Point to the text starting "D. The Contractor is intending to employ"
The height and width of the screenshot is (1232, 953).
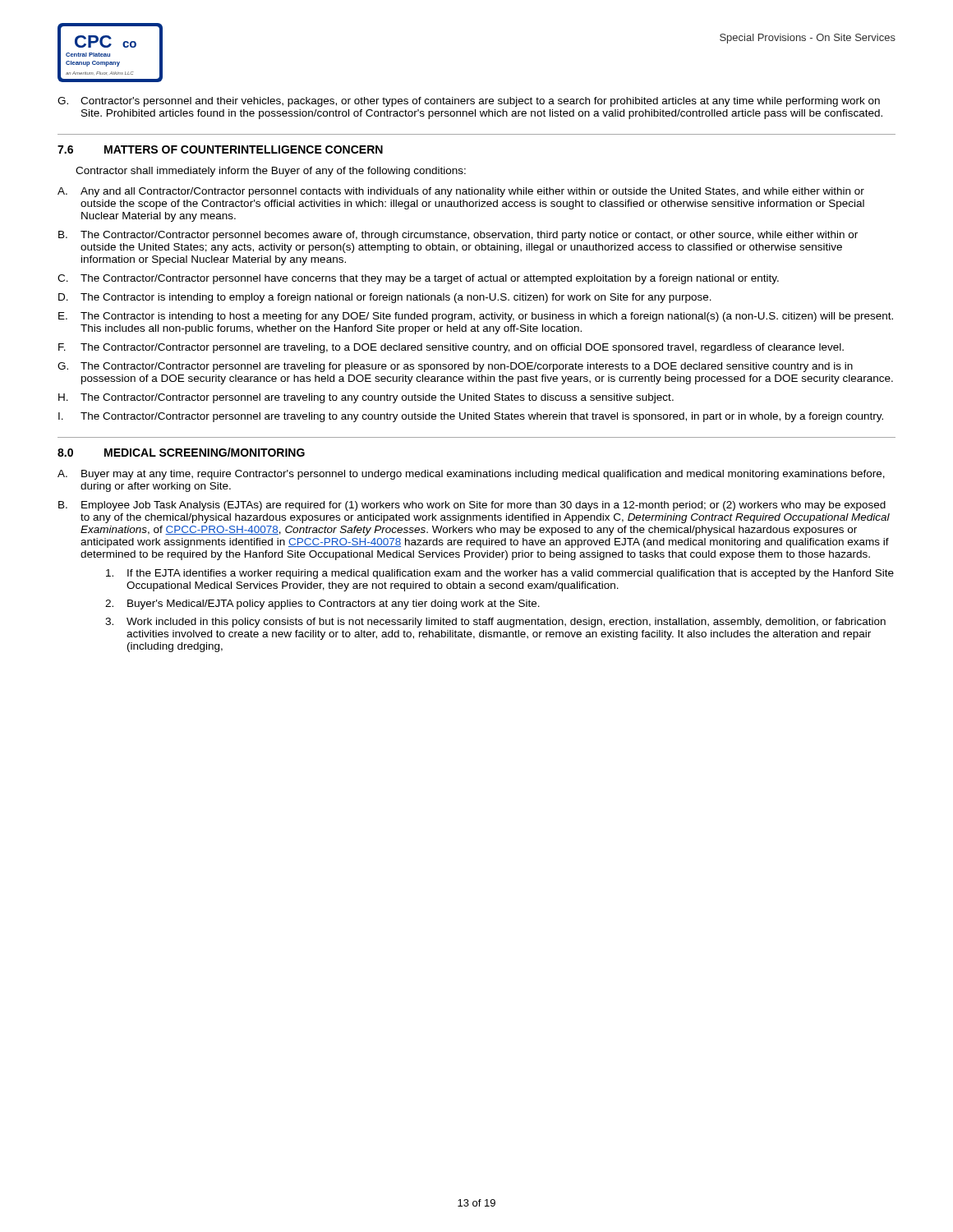pyautogui.click(x=476, y=297)
